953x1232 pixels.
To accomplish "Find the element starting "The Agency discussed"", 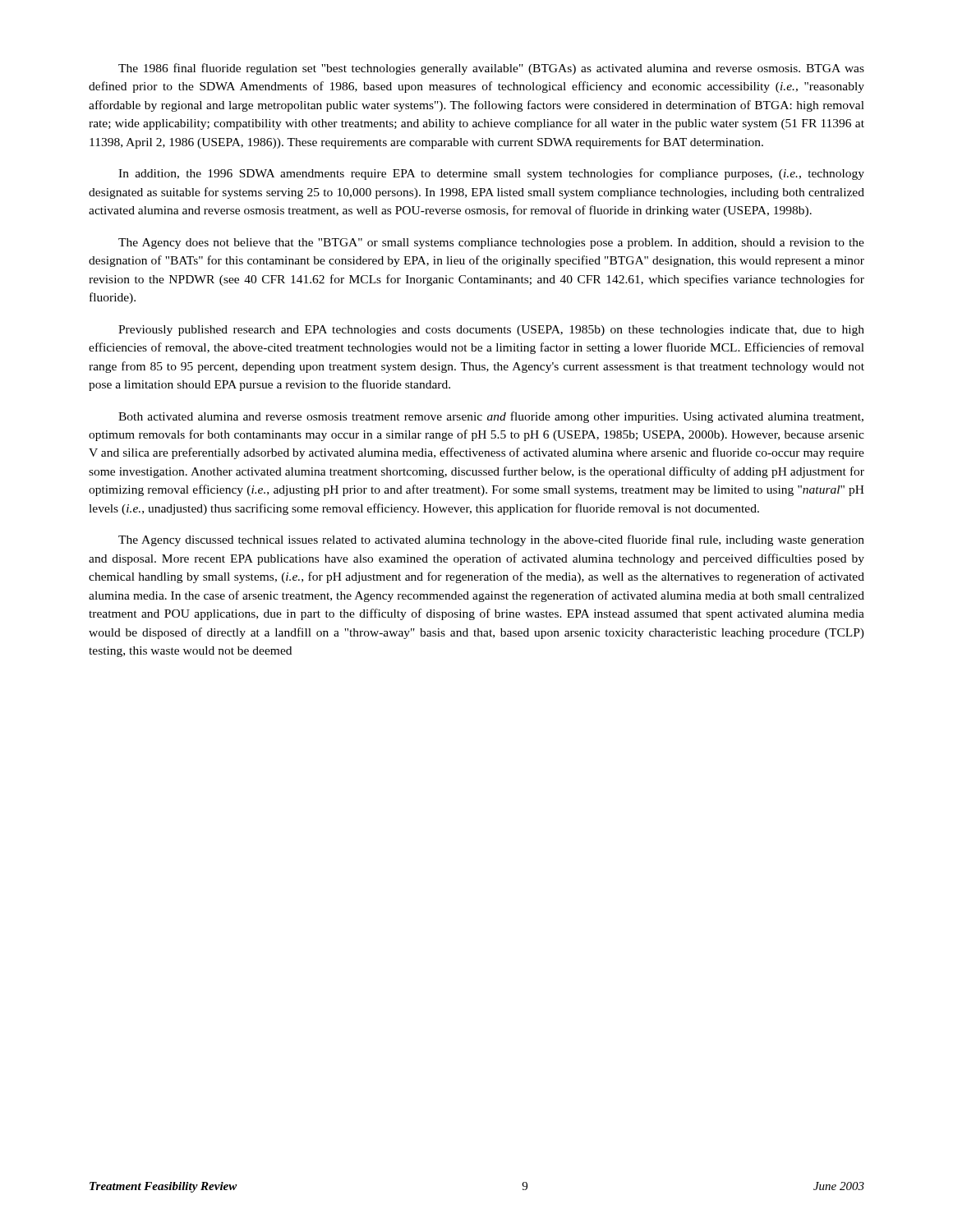I will coord(476,595).
